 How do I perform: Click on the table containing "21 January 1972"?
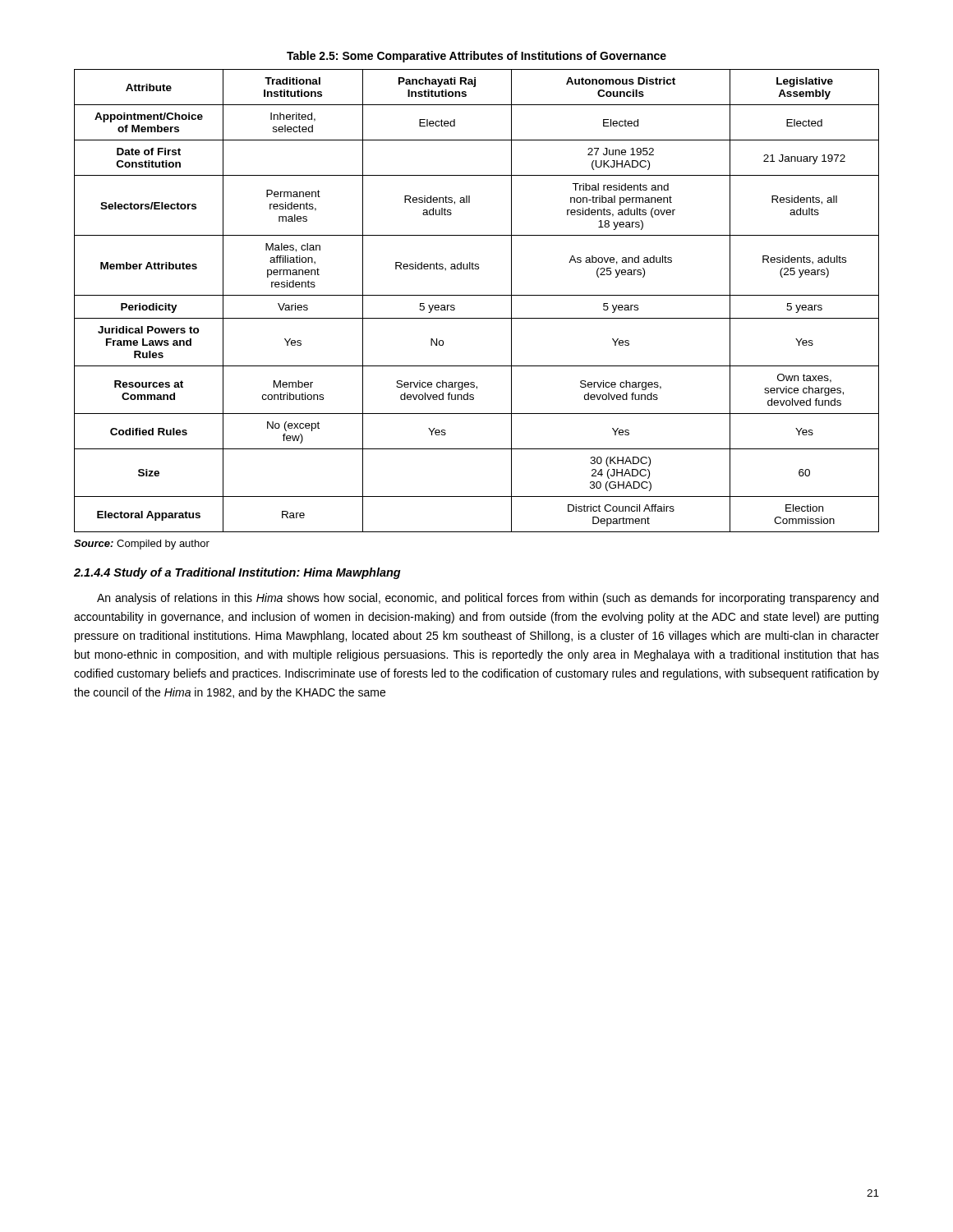tap(476, 301)
